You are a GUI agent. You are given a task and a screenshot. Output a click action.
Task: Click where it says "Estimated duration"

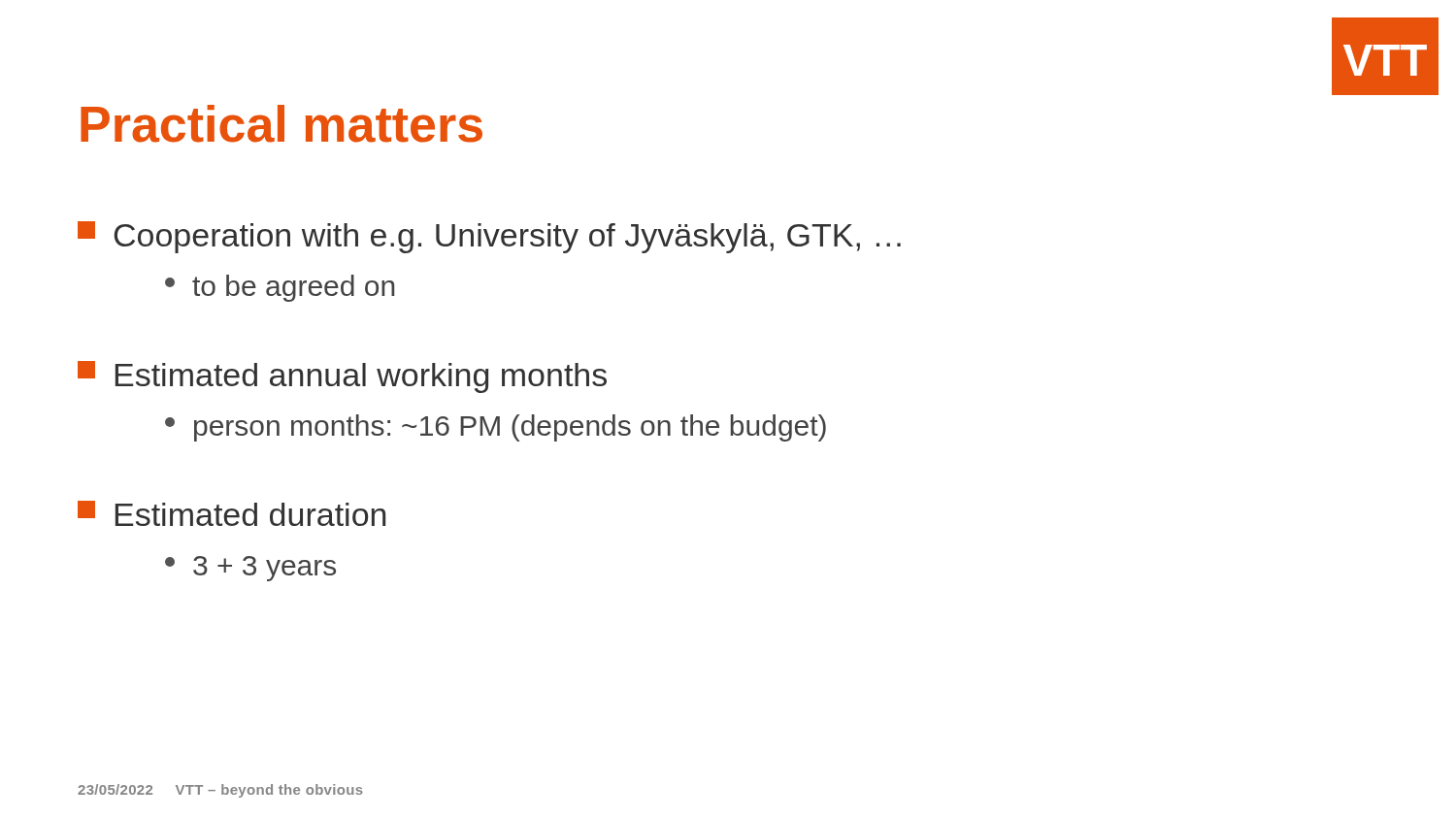233,515
